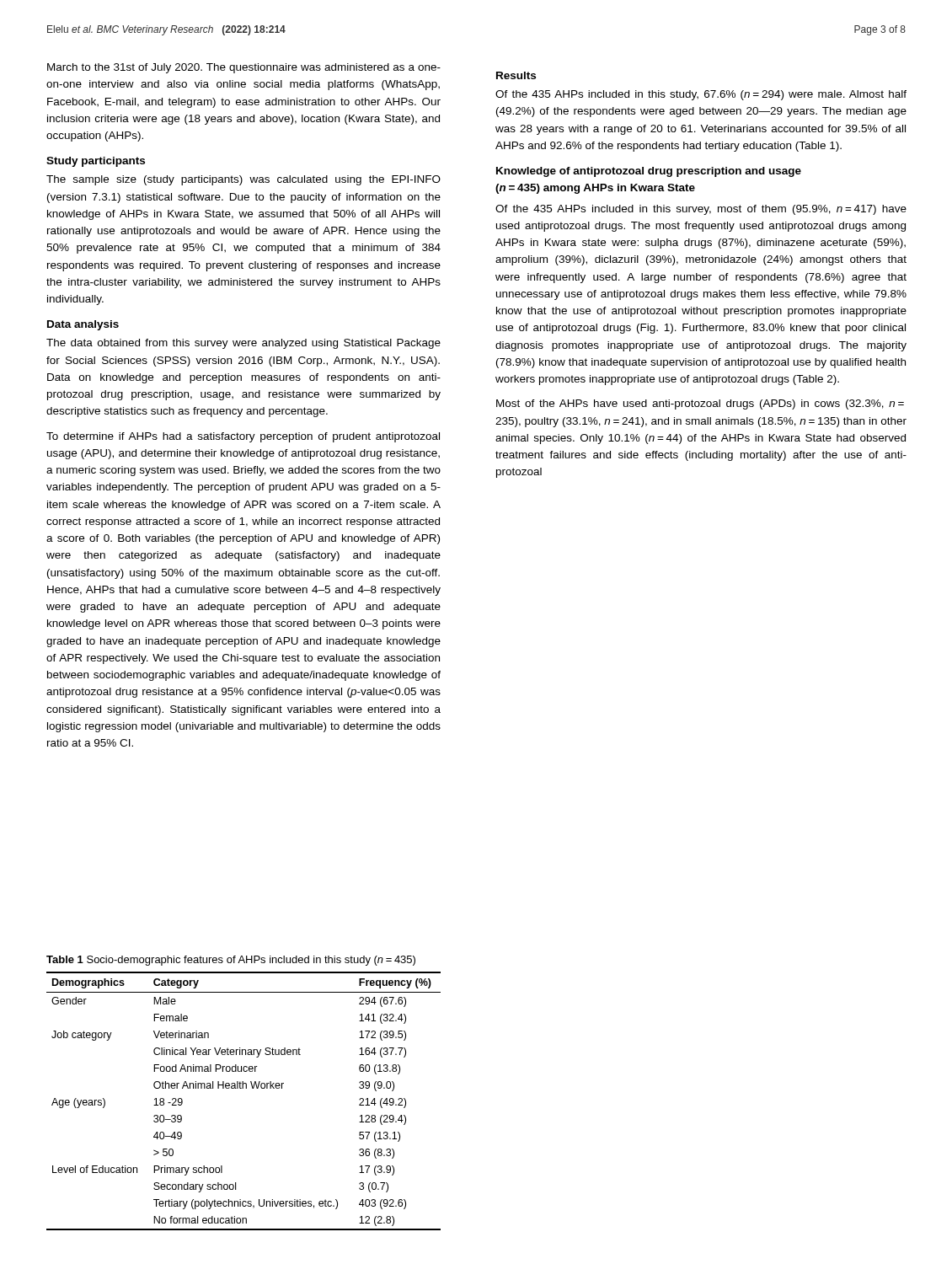Find the section header containing "Study participants"
This screenshot has height=1264, width=952.
pyautogui.click(x=96, y=161)
